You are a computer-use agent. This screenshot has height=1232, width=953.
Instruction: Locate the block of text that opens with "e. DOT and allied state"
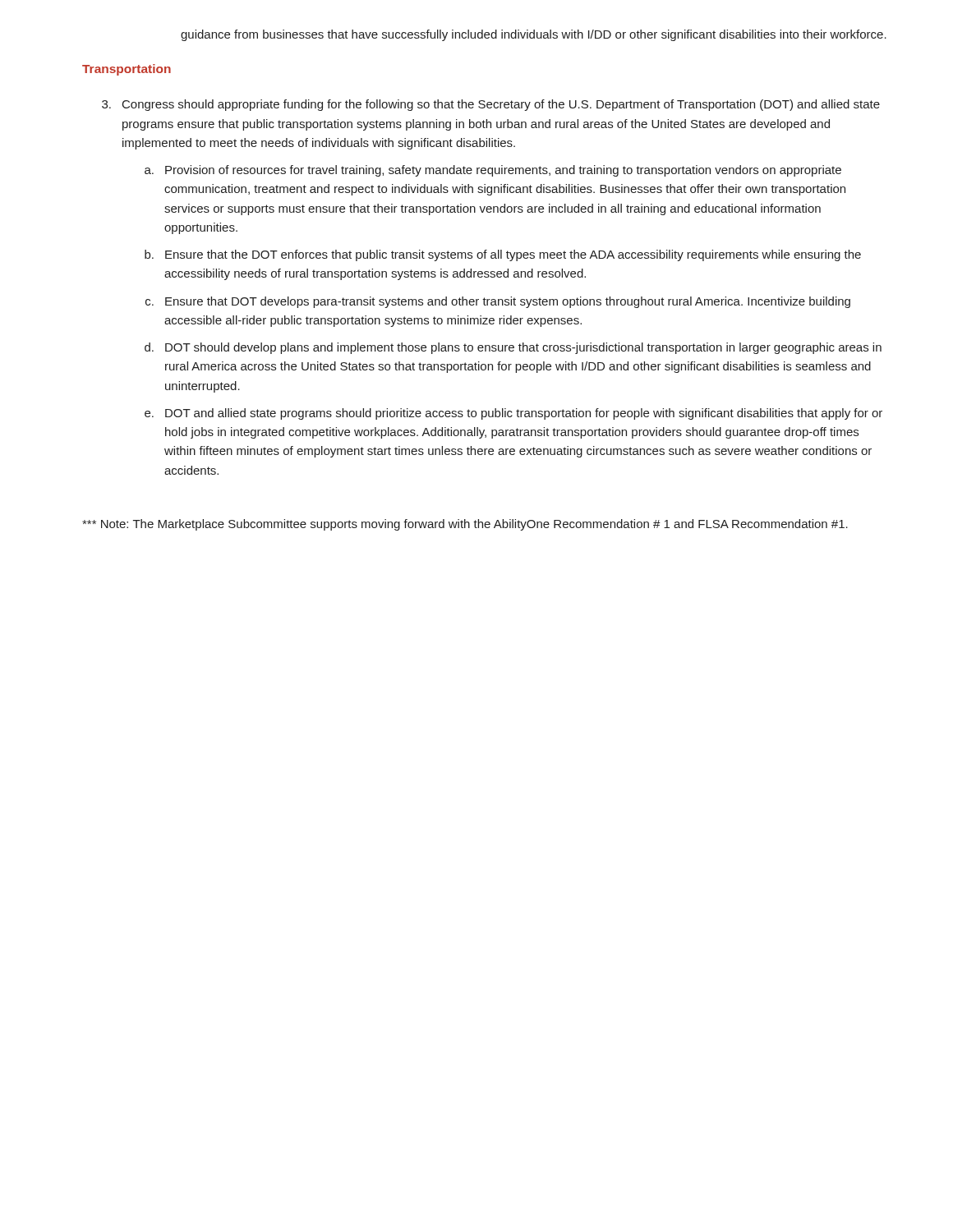click(509, 441)
